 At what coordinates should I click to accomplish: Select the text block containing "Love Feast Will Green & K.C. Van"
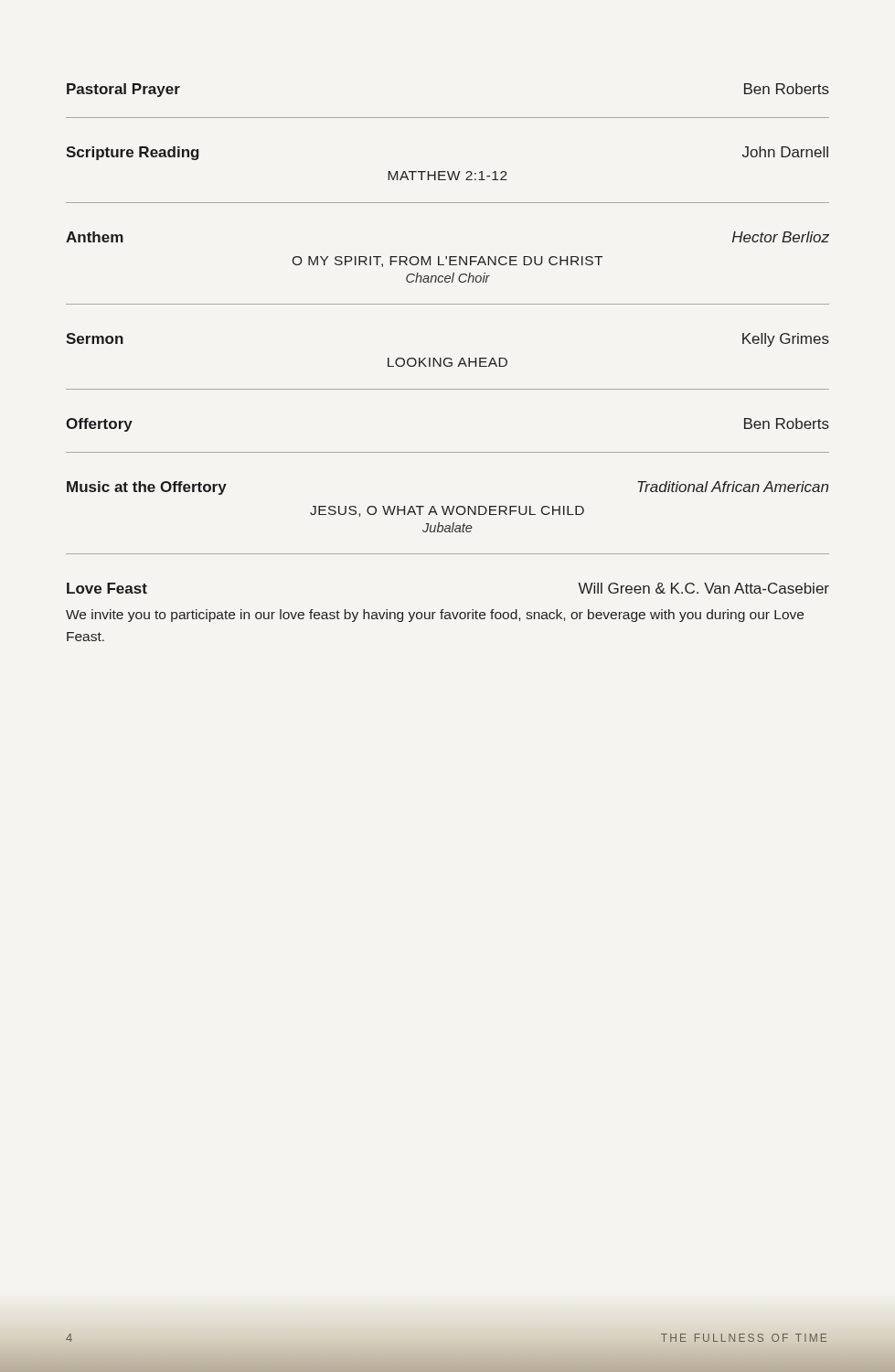[x=448, y=614]
